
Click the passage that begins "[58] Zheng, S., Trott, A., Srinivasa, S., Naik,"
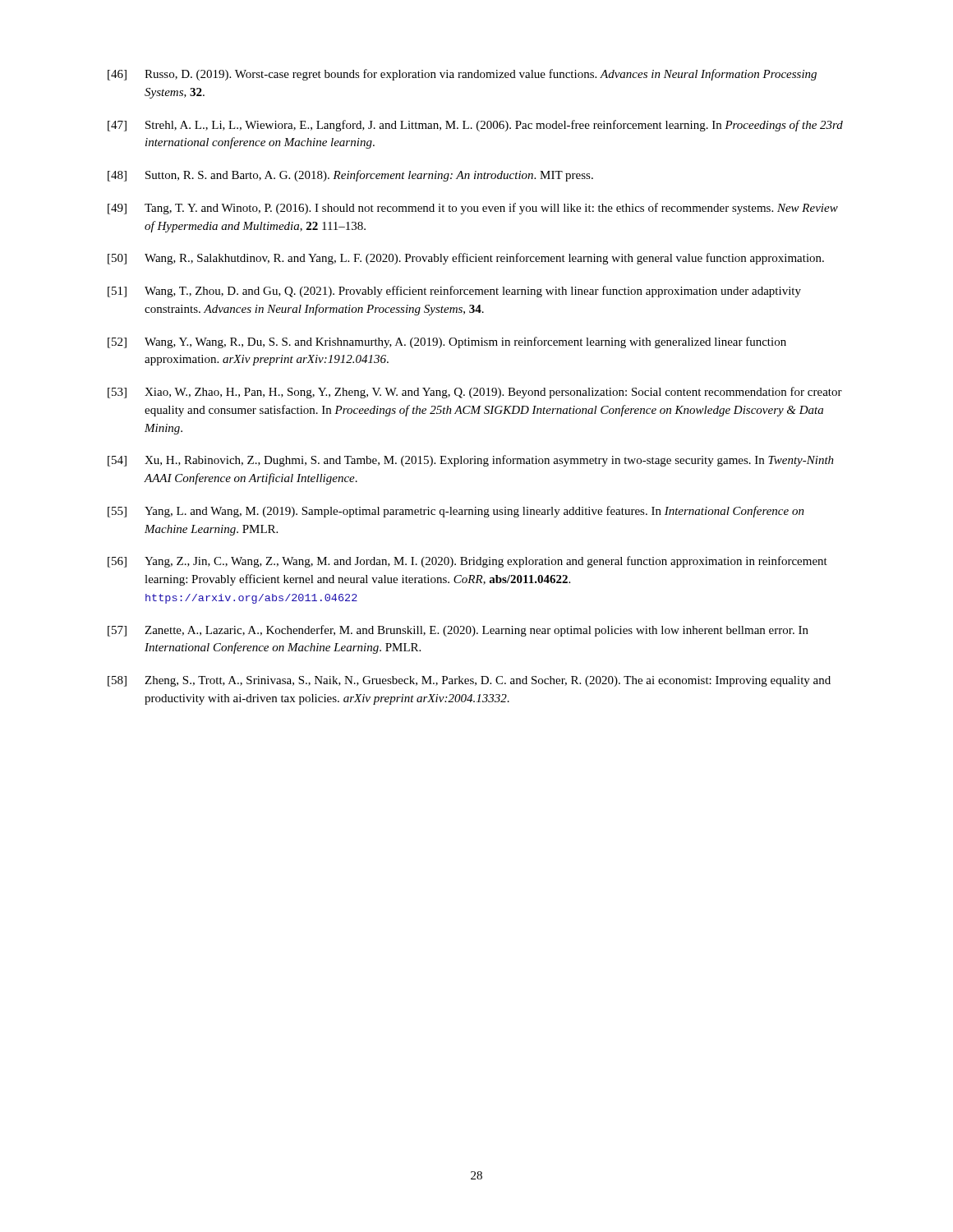coord(476,690)
